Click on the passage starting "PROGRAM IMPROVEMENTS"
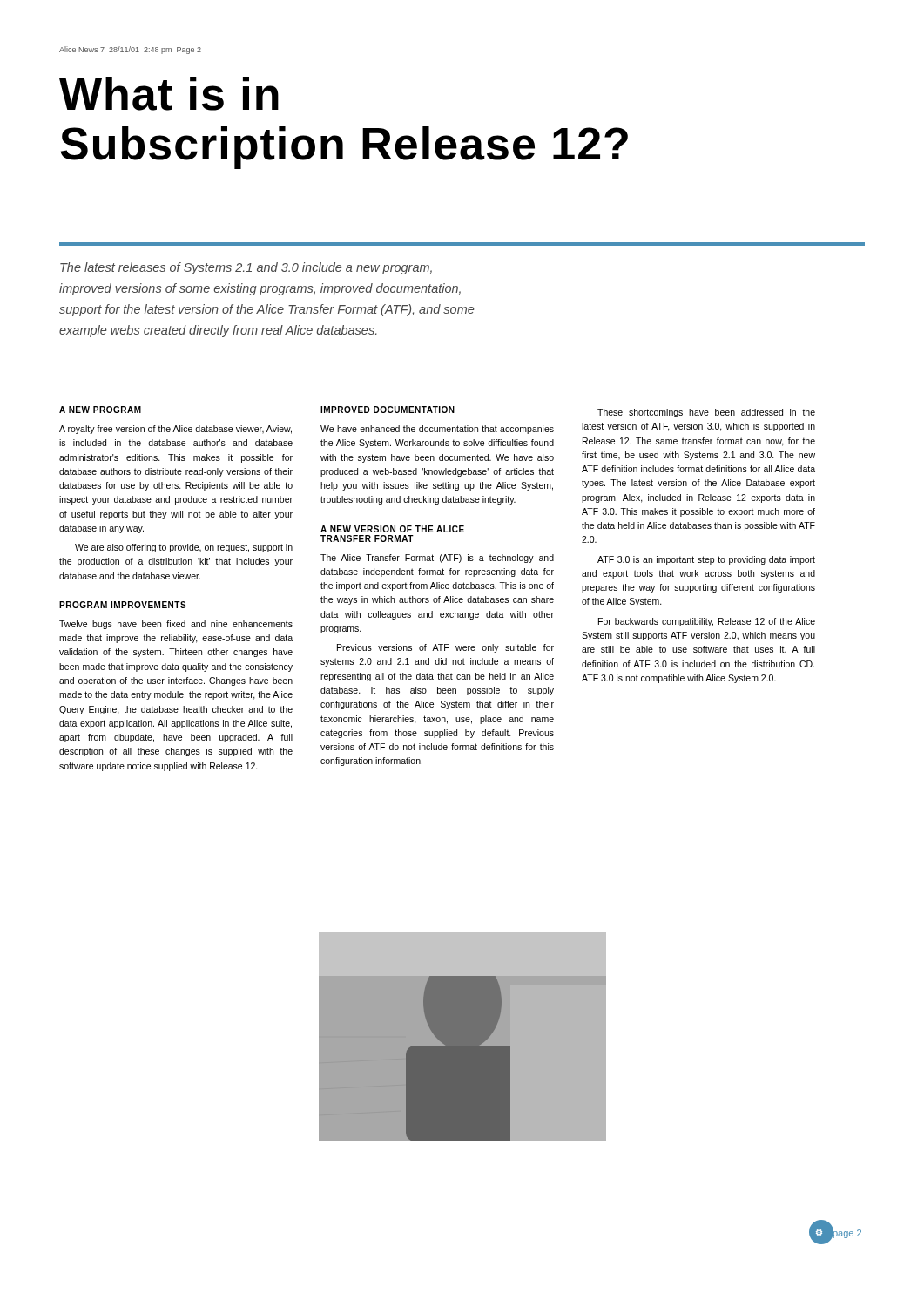 [x=176, y=605]
